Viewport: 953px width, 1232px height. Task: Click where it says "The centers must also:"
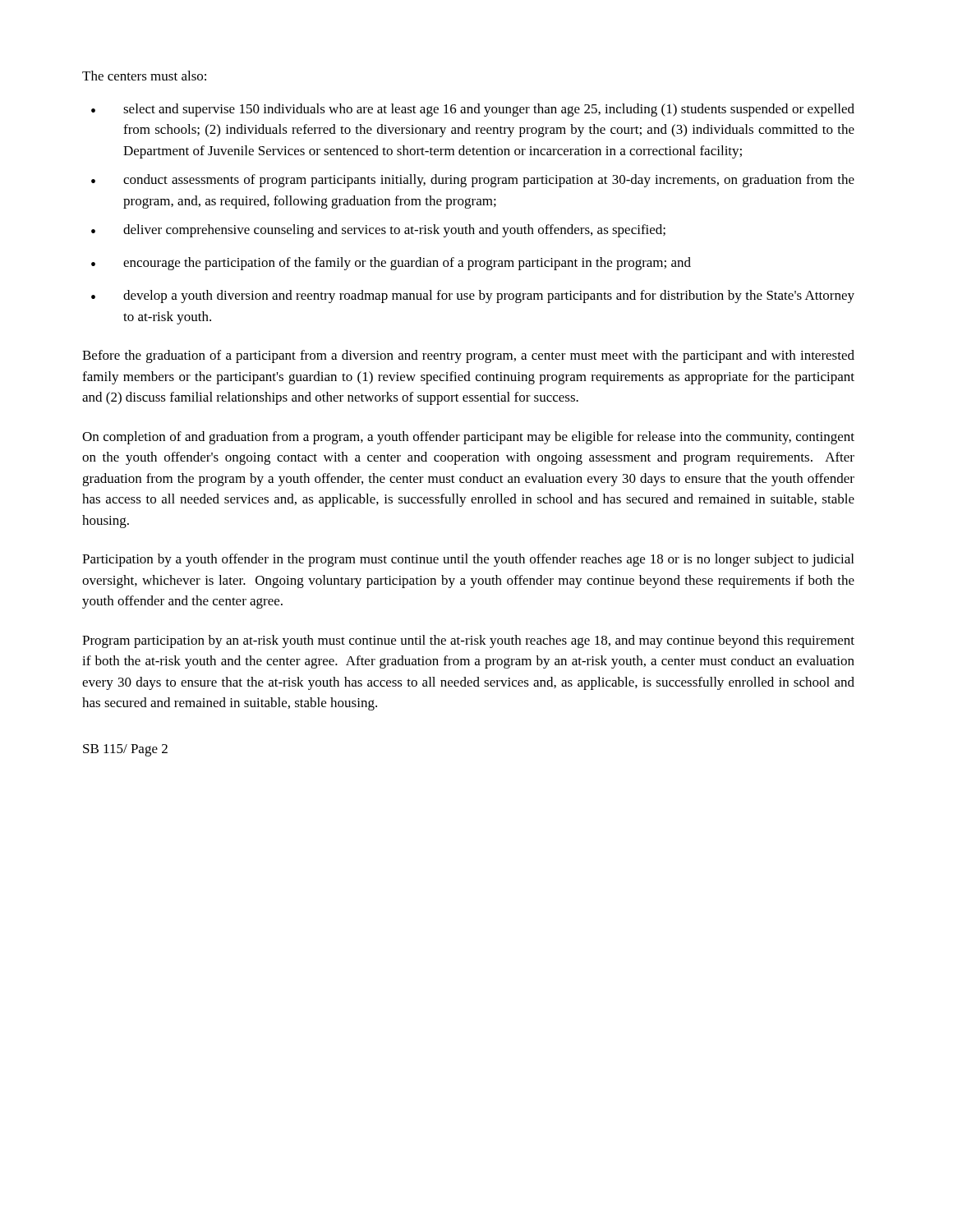pyautogui.click(x=145, y=76)
